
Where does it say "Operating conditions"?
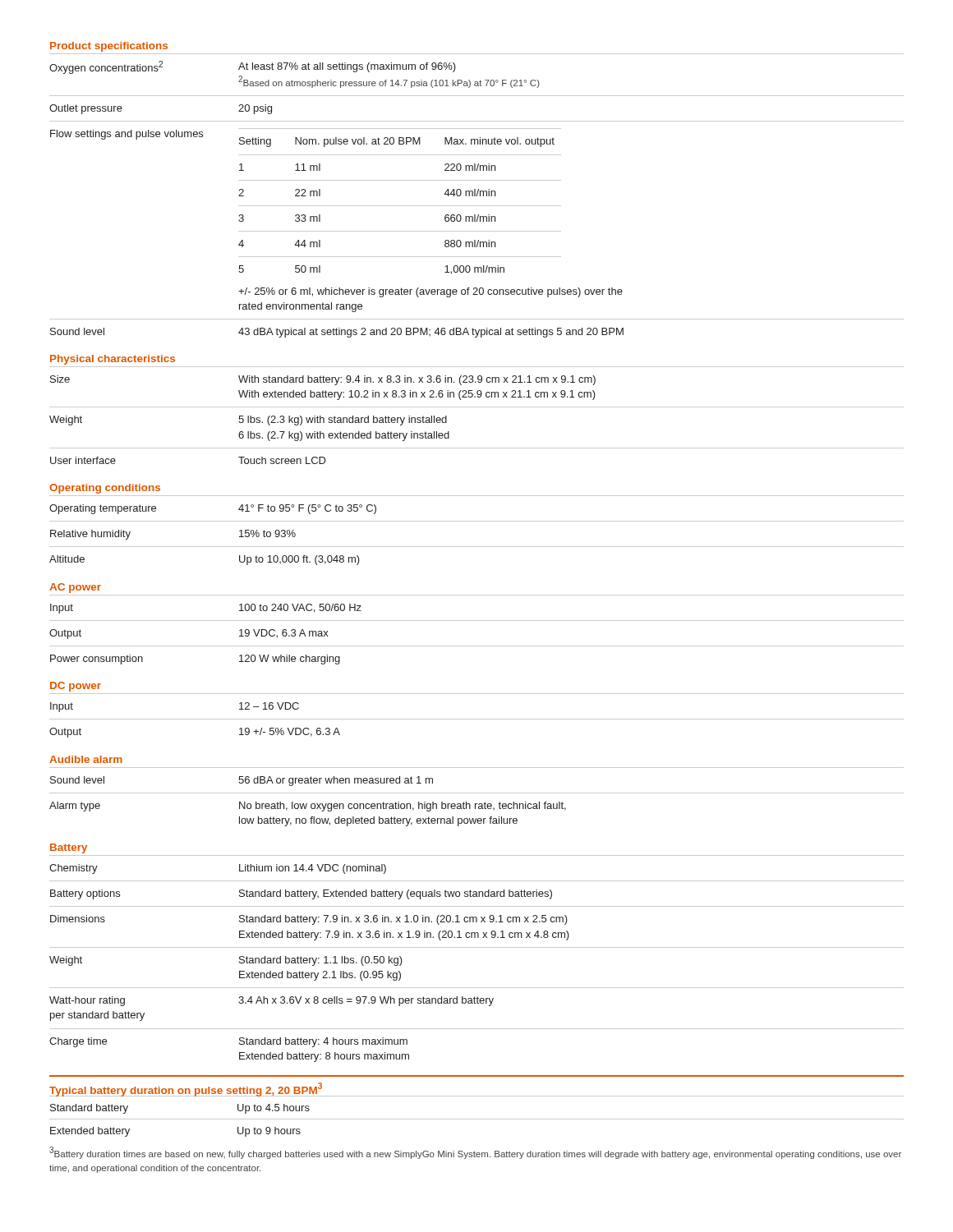[x=105, y=488]
